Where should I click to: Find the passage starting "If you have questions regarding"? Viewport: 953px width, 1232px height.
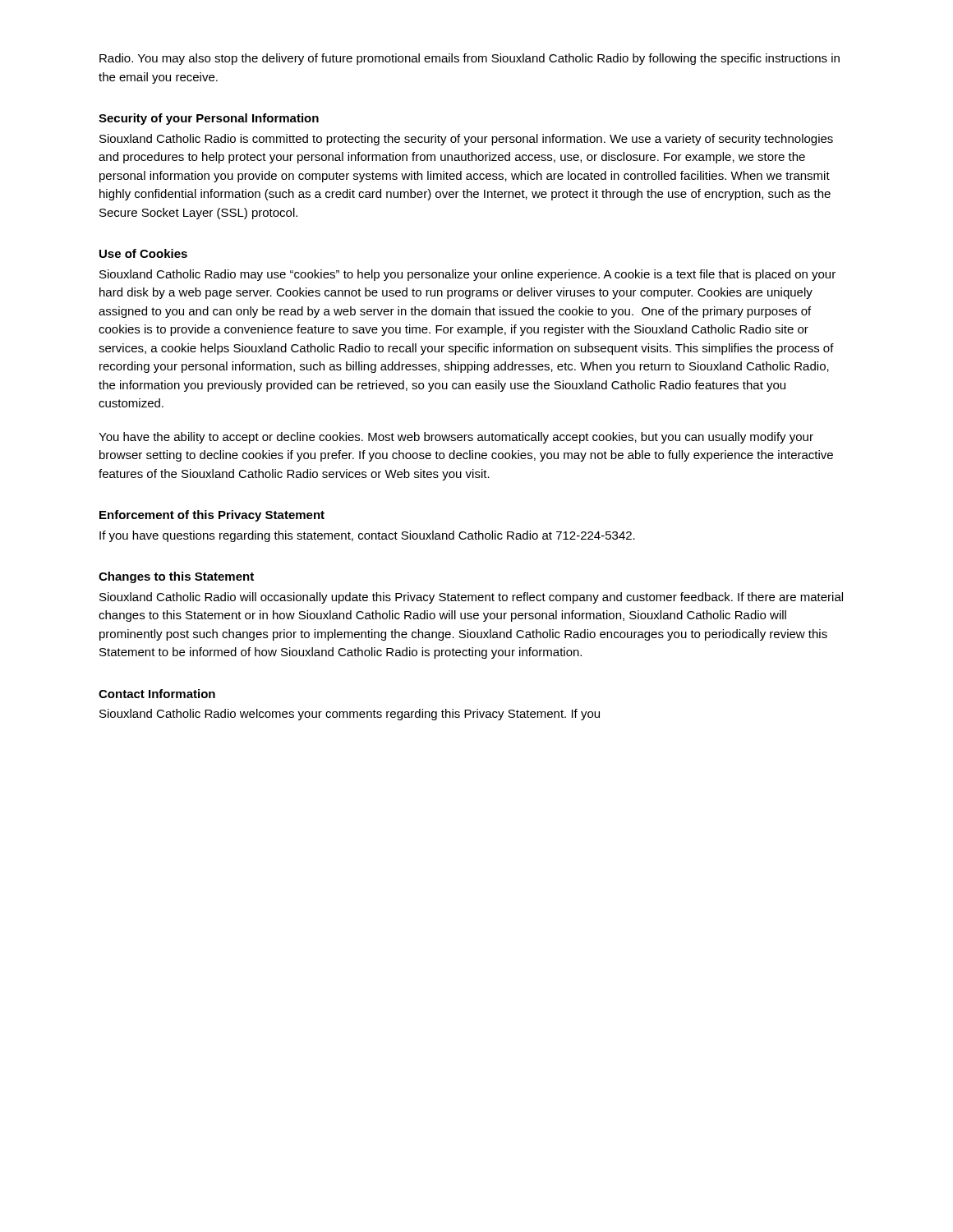coord(367,535)
